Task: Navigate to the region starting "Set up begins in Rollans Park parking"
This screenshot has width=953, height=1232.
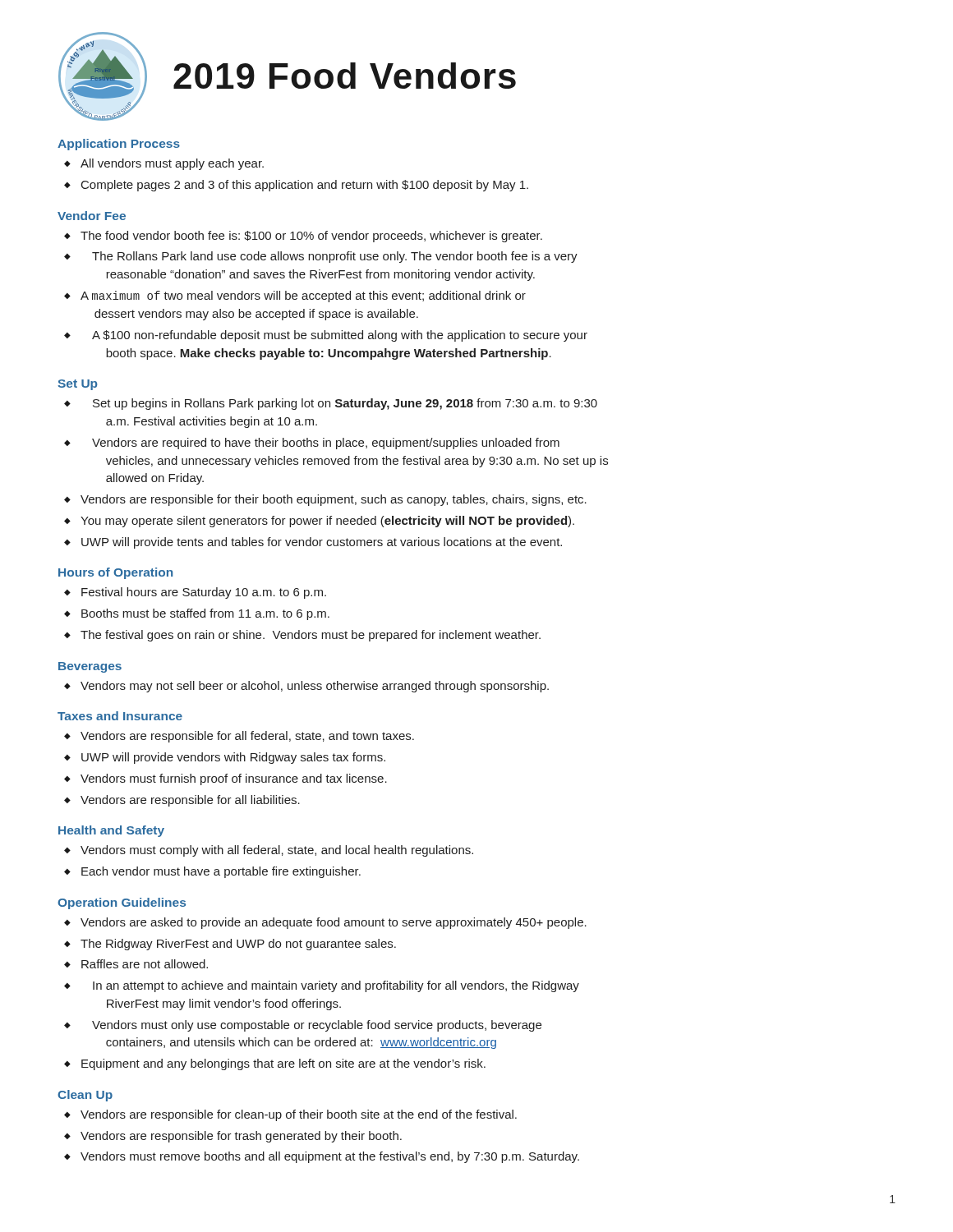Action: coord(339,412)
